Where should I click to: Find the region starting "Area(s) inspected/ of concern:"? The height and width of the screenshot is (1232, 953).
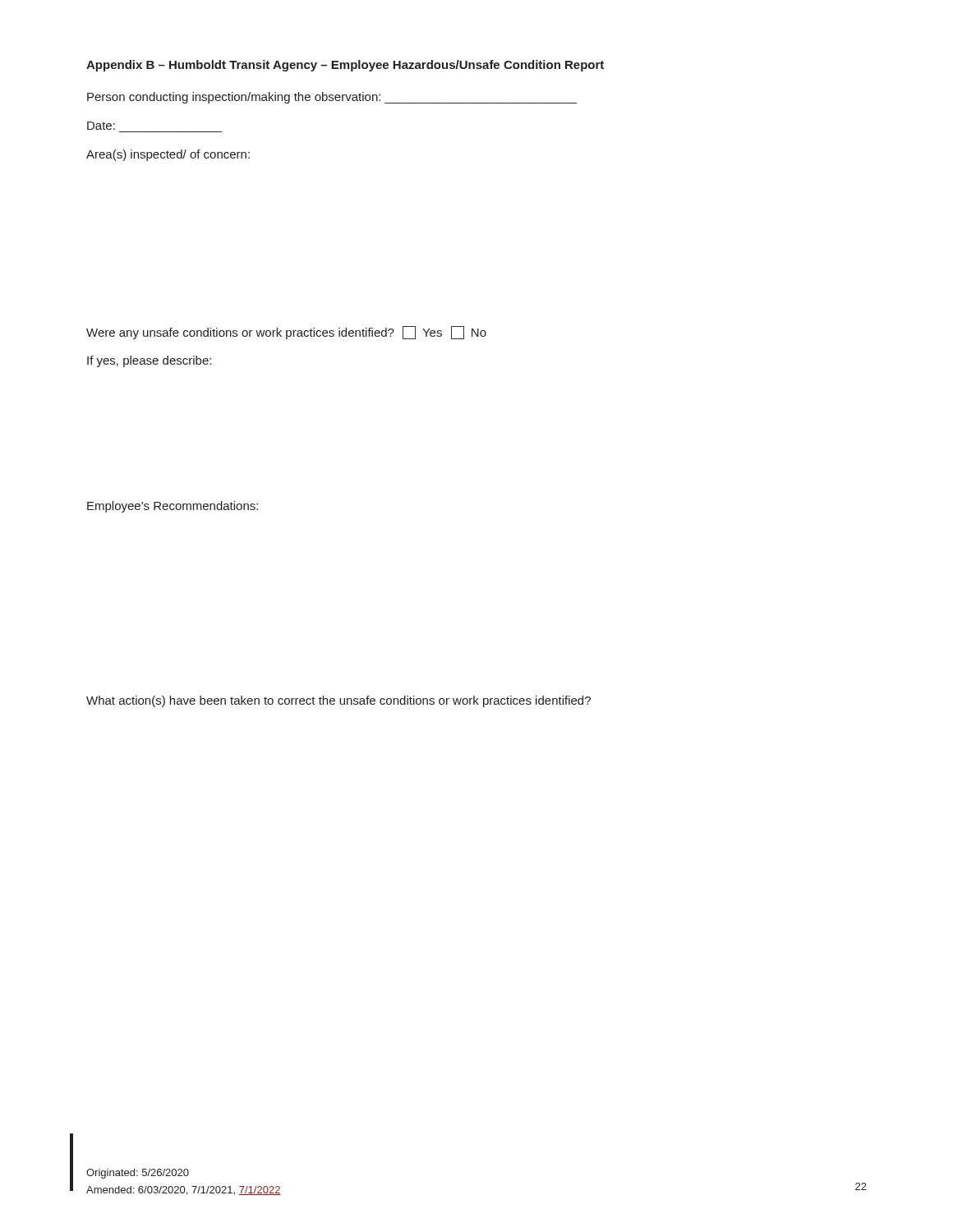coord(168,154)
